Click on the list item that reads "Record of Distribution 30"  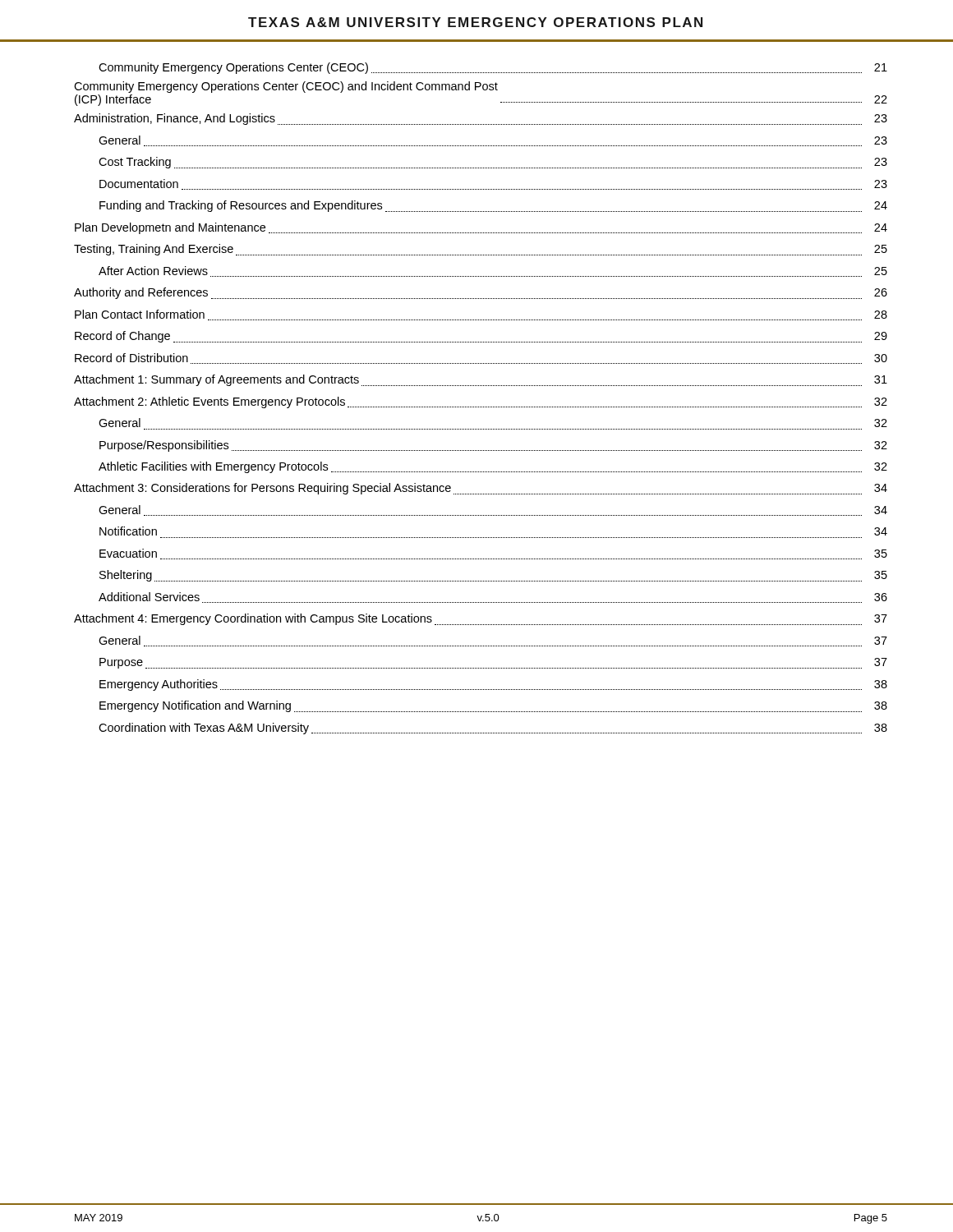coord(481,358)
